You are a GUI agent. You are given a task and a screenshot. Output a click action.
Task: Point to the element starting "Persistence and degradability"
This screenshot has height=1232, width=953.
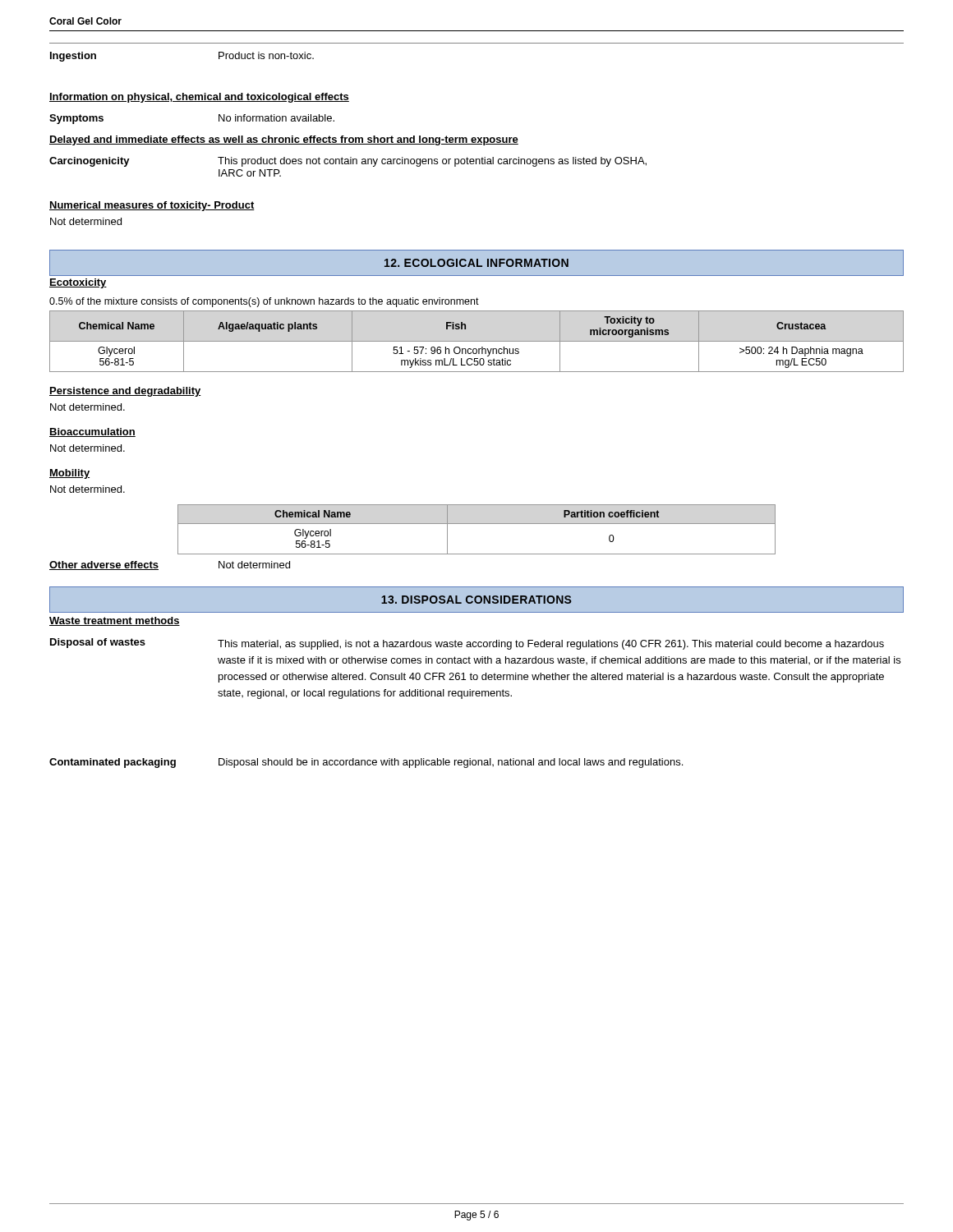tap(125, 391)
